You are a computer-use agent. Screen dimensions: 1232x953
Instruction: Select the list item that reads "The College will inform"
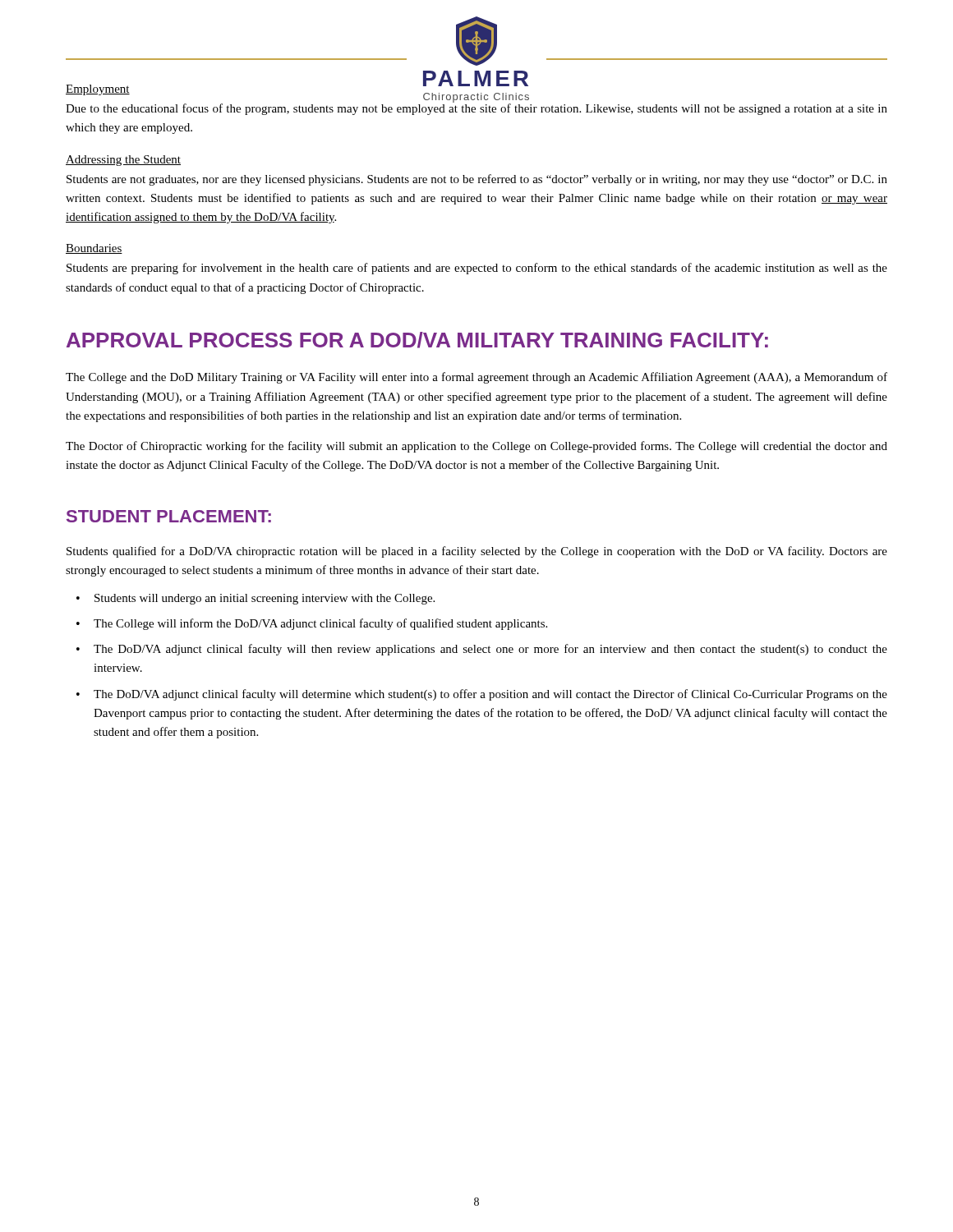point(321,623)
